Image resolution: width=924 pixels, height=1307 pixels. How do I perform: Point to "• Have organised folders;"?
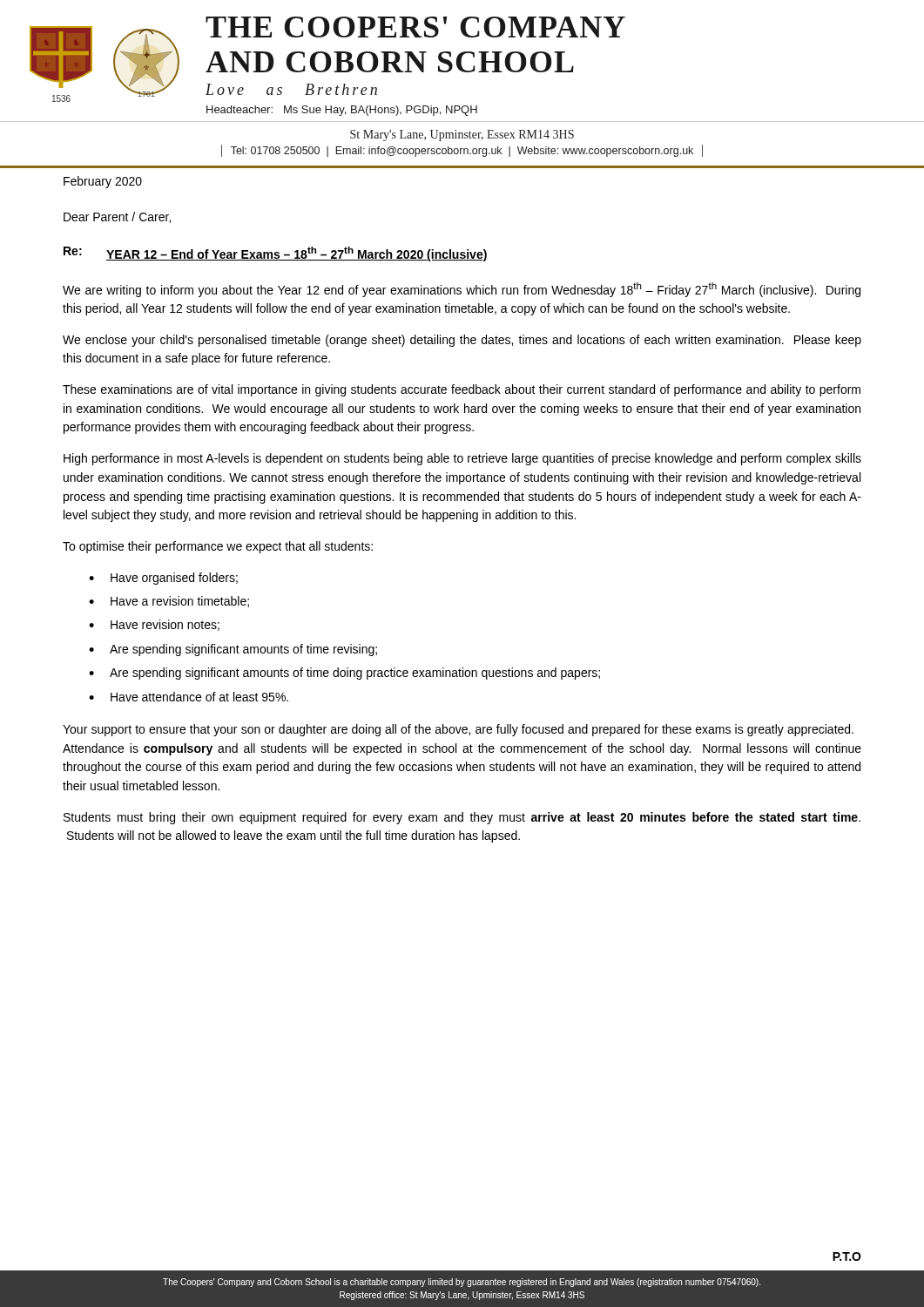point(164,579)
